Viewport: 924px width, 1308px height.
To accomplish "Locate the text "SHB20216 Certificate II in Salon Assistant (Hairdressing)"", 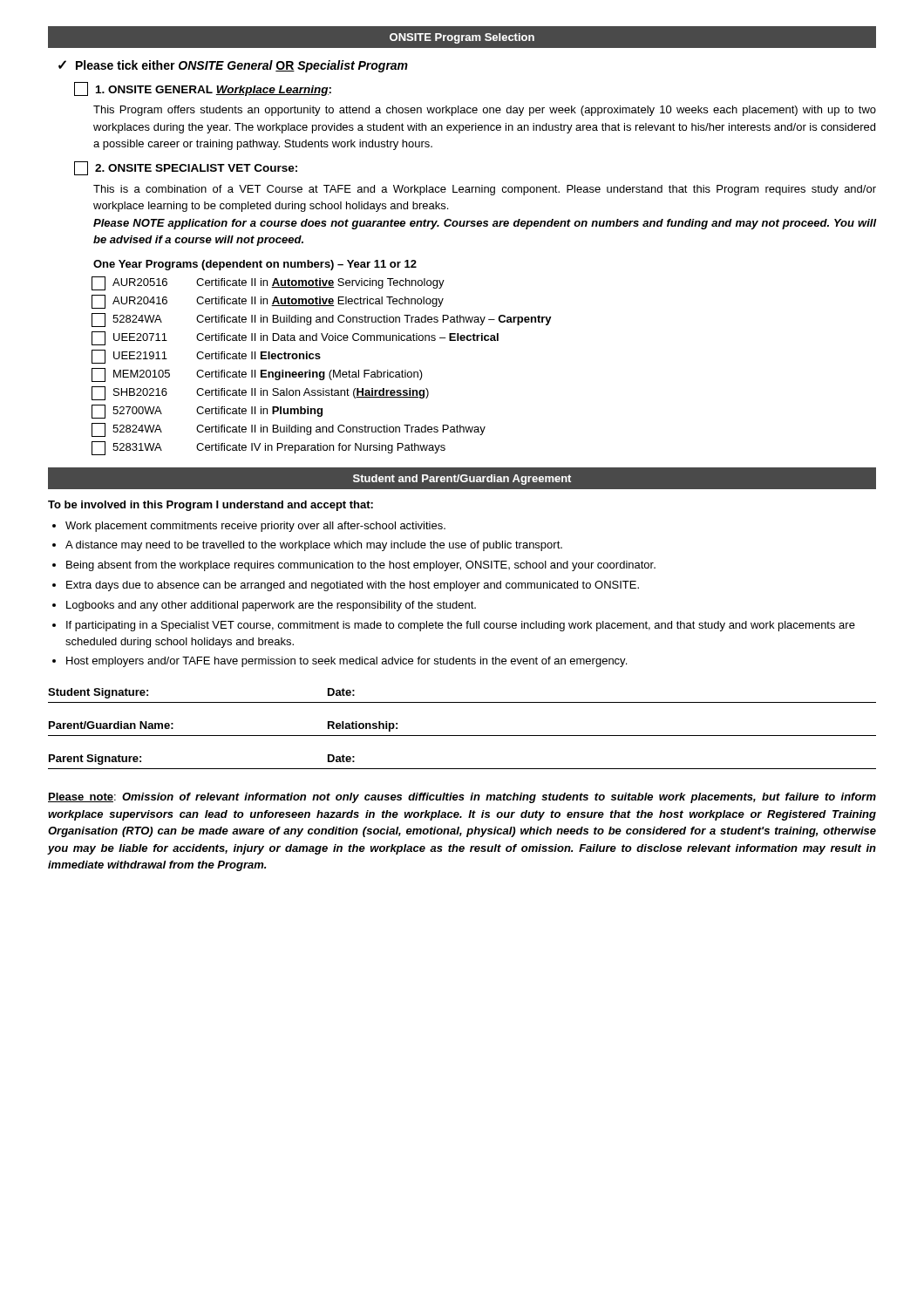I will (x=260, y=393).
